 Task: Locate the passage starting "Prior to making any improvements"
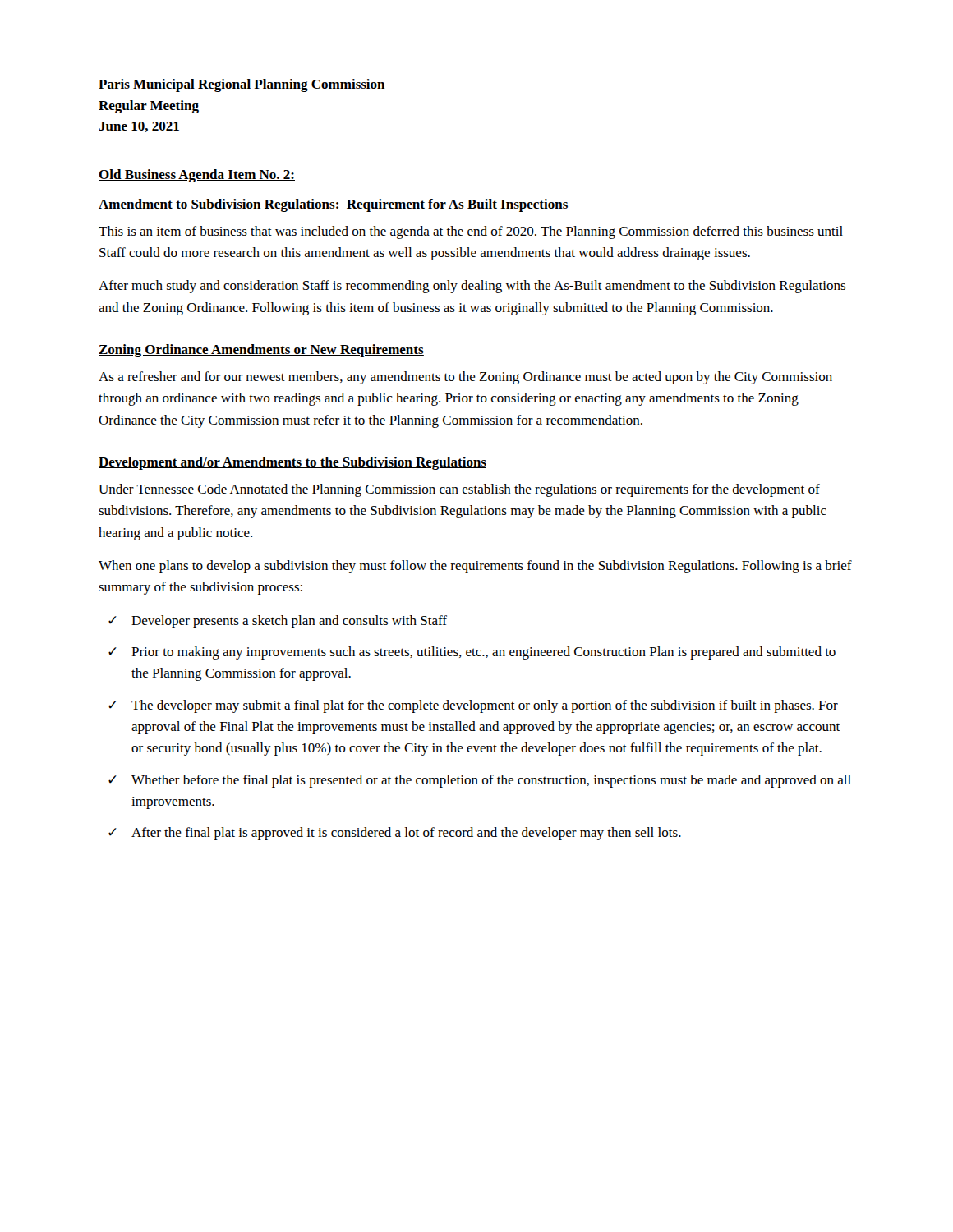pyautogui.click(x=484, y=663)
